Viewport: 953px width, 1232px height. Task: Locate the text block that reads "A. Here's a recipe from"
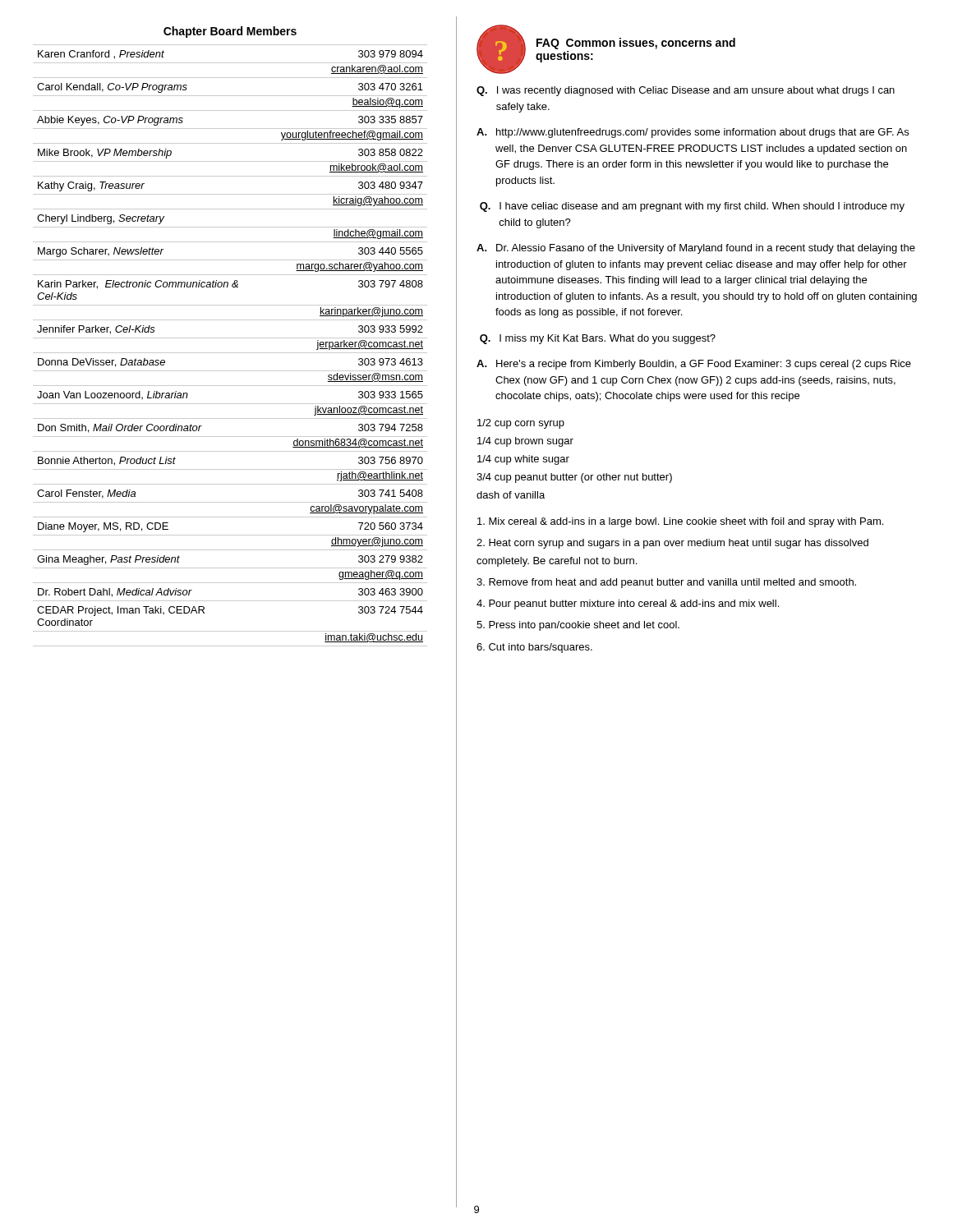point(700,380)
